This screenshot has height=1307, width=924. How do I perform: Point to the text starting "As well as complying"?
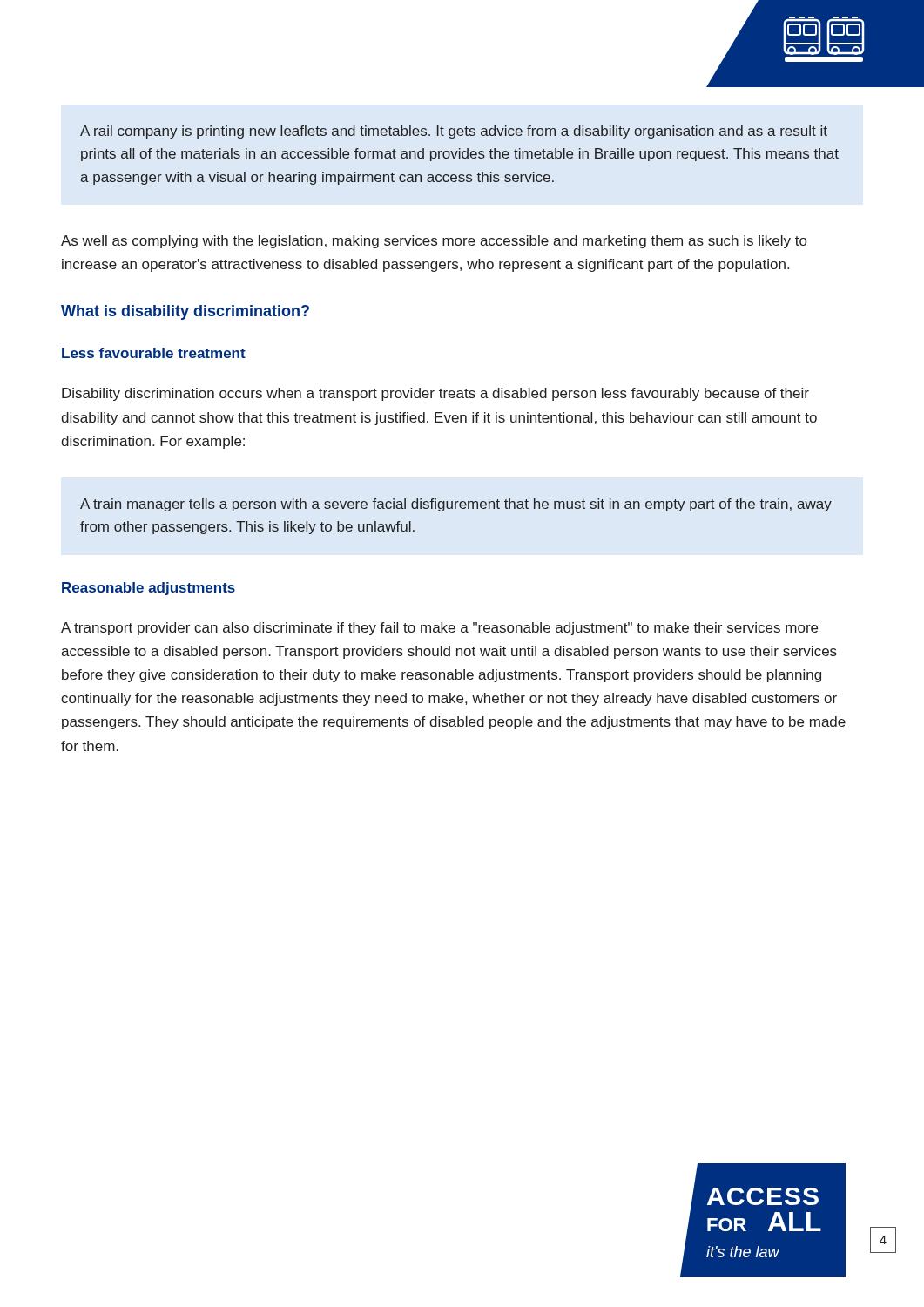[x=434, y=253]
